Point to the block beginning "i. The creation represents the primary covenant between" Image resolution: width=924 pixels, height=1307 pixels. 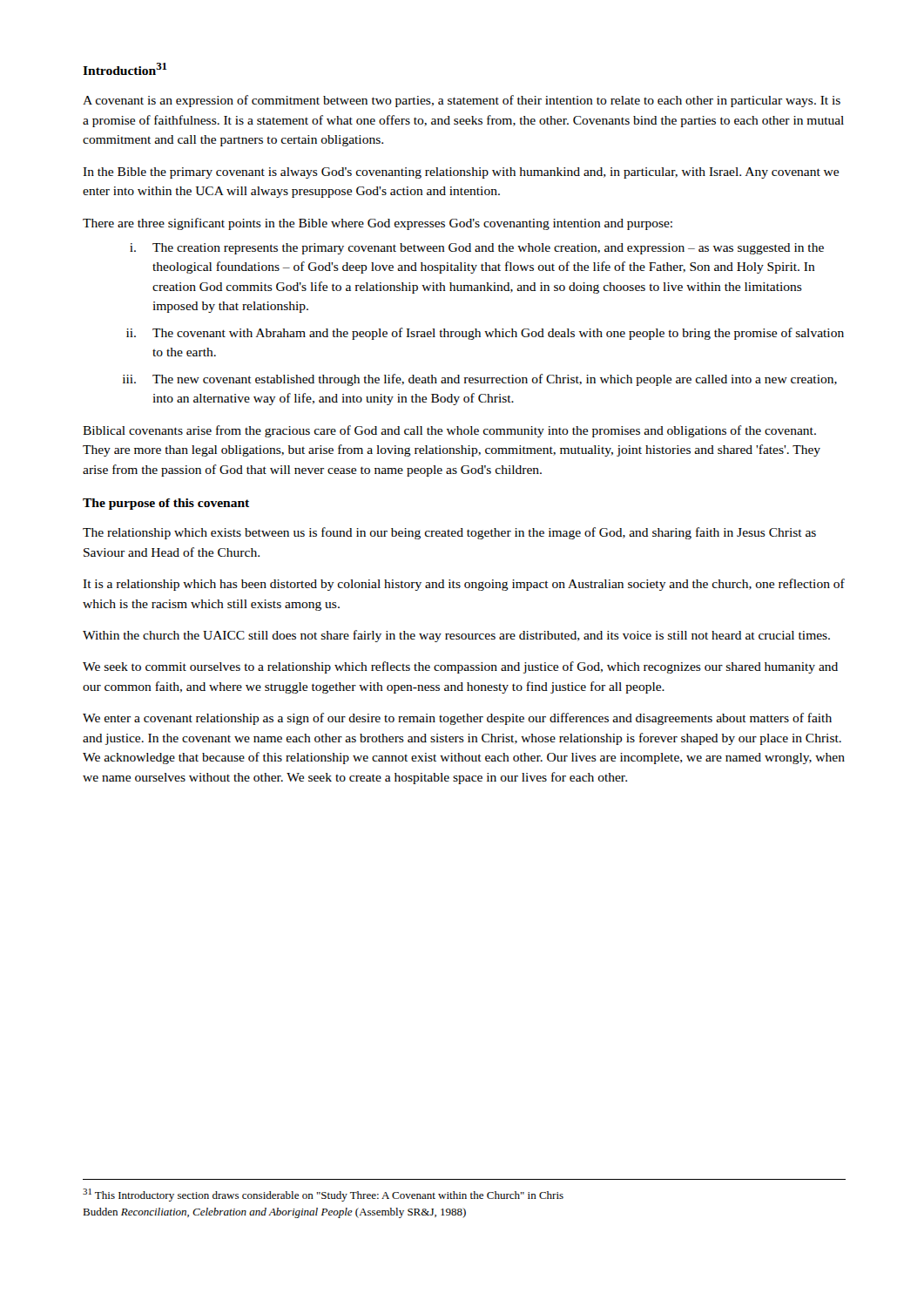(477, 277)
